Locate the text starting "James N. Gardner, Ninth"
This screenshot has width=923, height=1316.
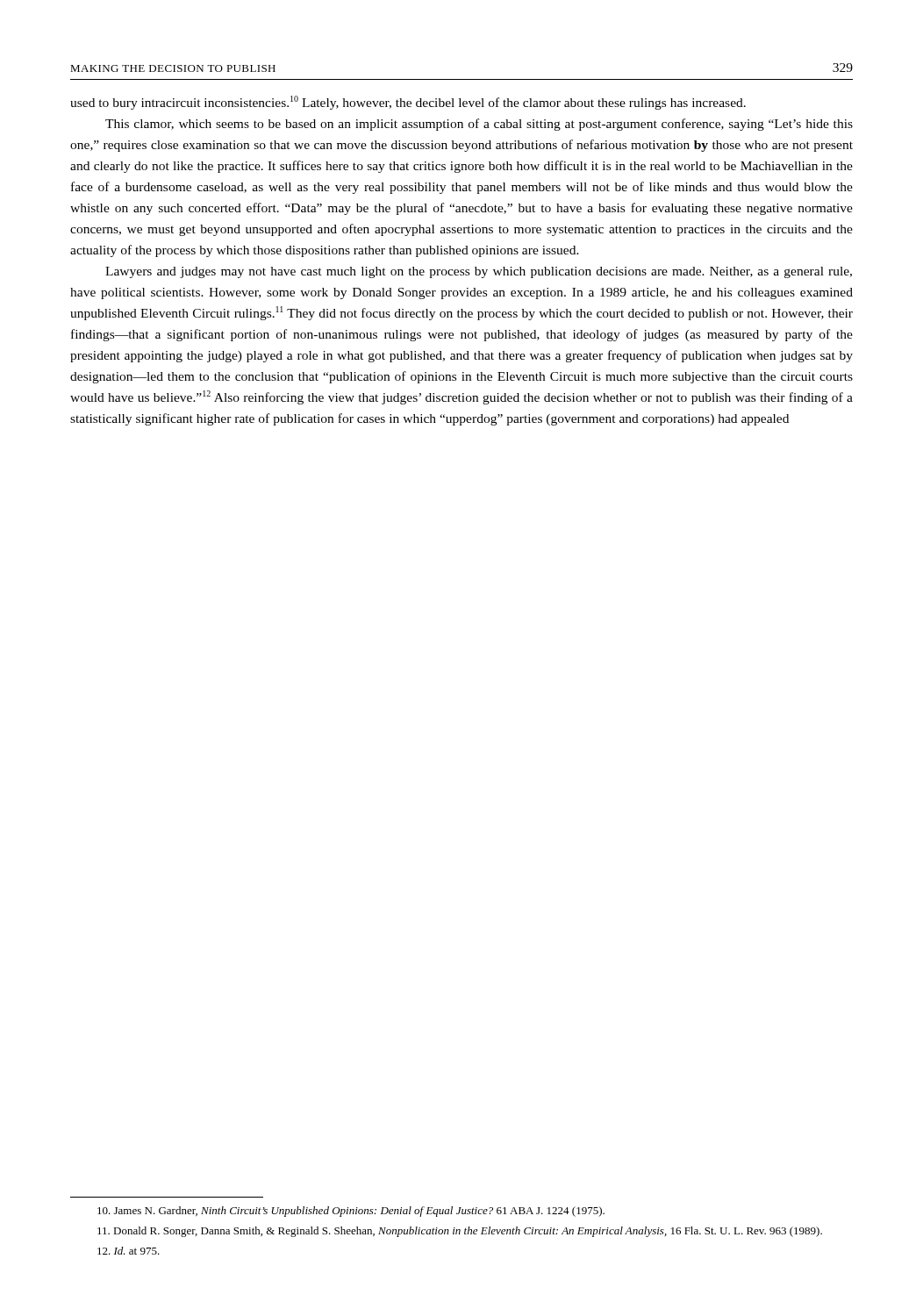[x=351, y=1211]
